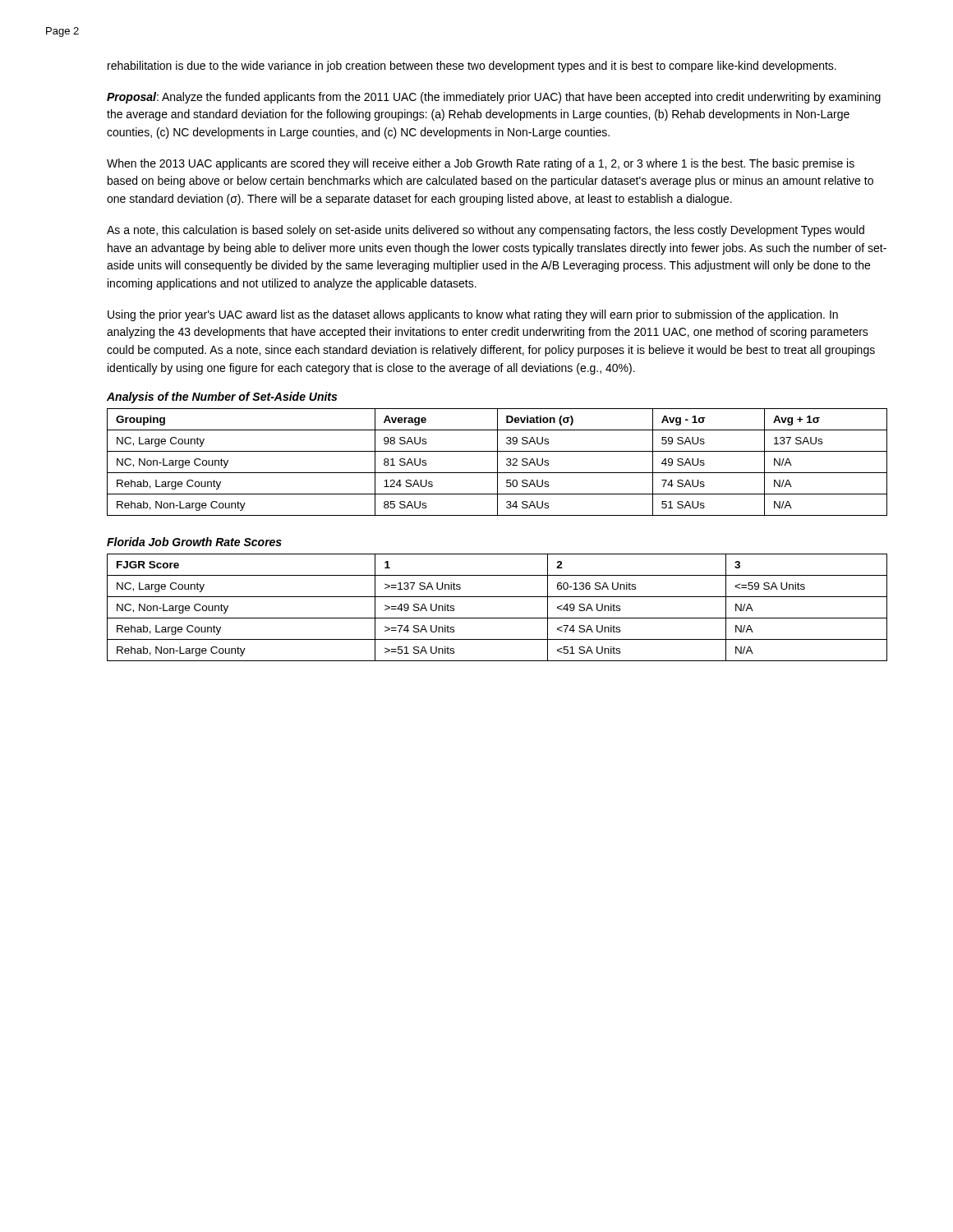The width and height of the screenshot is (953, 1232).
Task: Click on the table containing "81 SAUs"
Action: point(497,462)
